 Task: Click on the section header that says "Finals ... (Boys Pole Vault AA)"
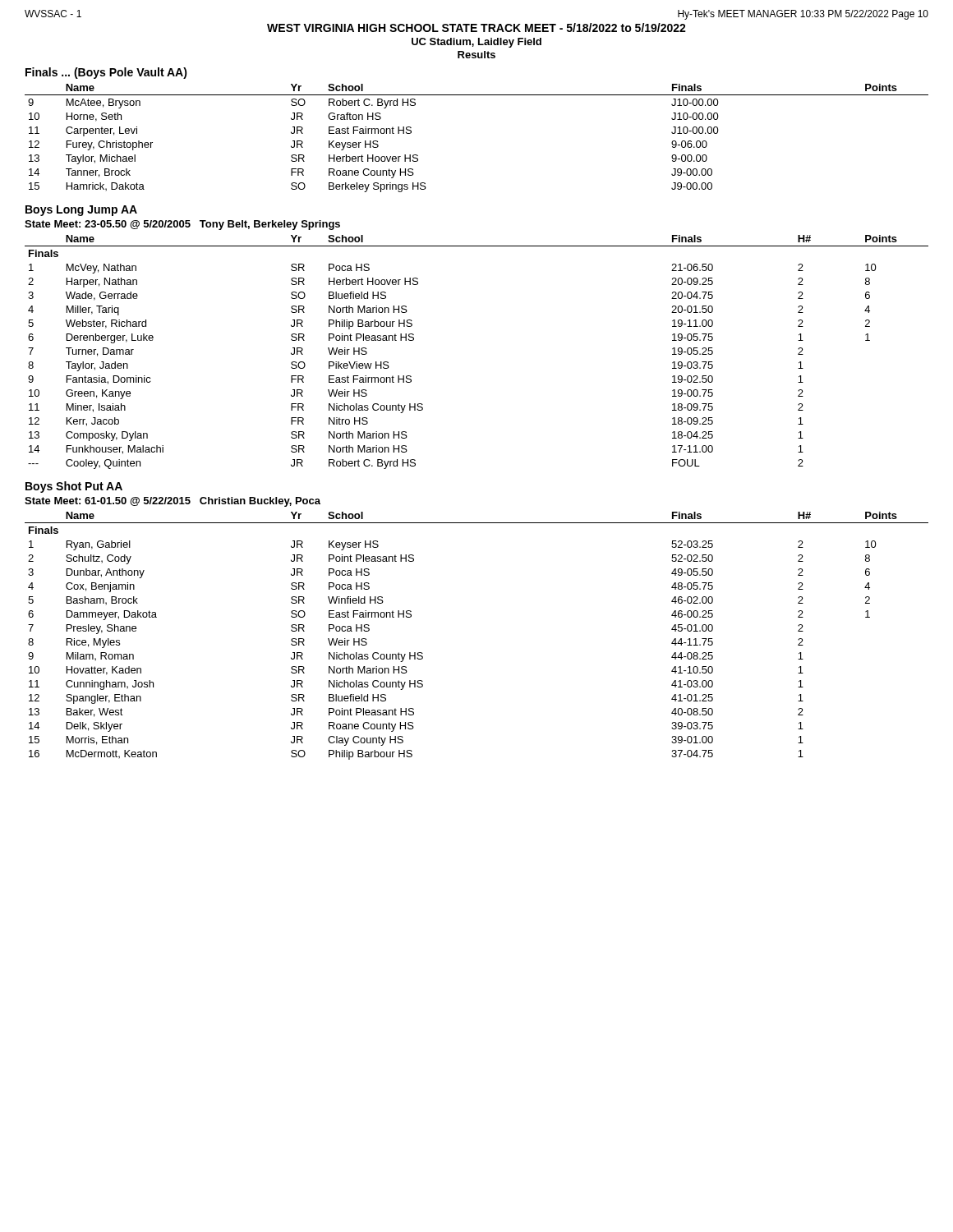click(106, 72)
